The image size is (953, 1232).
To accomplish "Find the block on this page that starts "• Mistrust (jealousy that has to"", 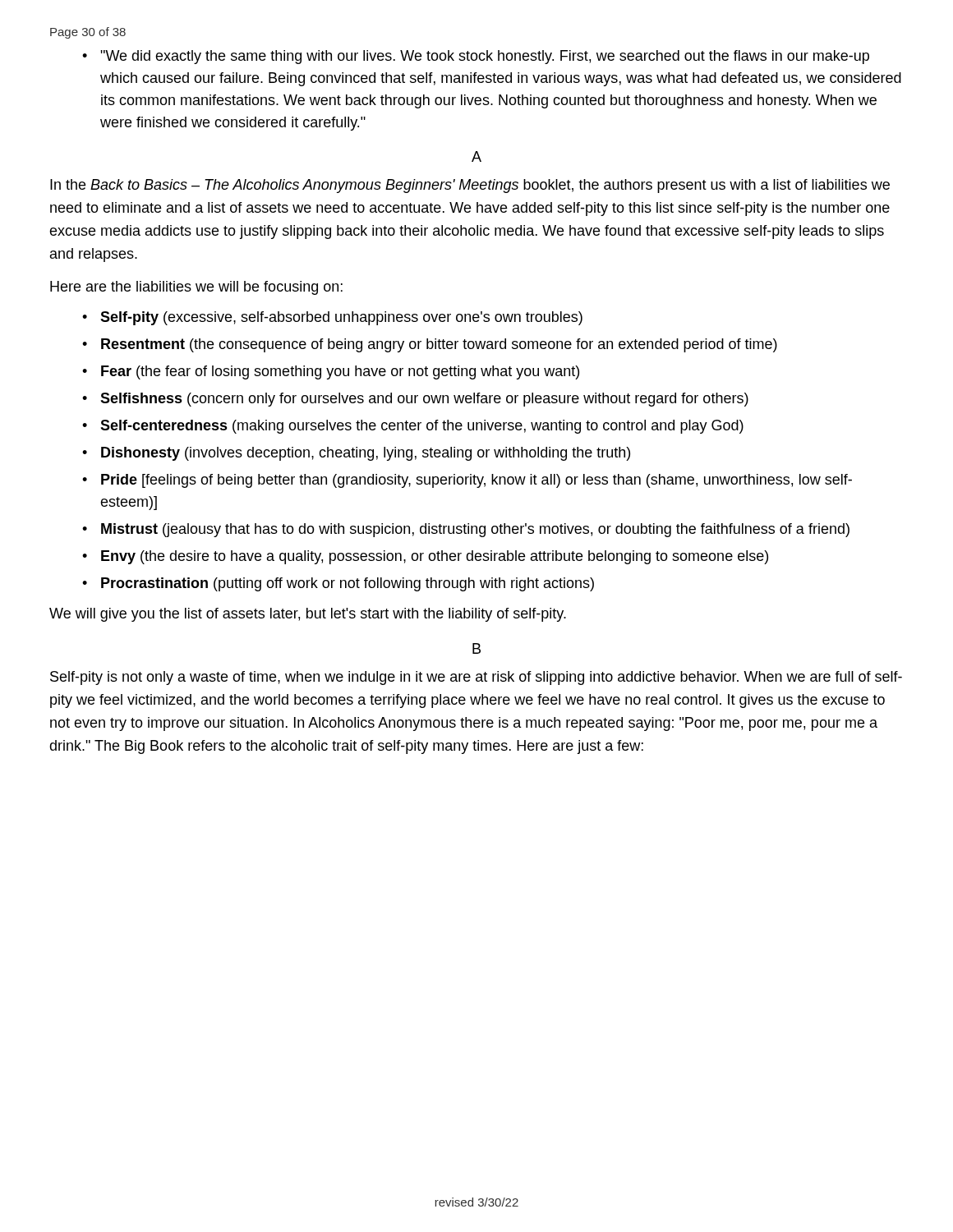I will click(466, 530).
